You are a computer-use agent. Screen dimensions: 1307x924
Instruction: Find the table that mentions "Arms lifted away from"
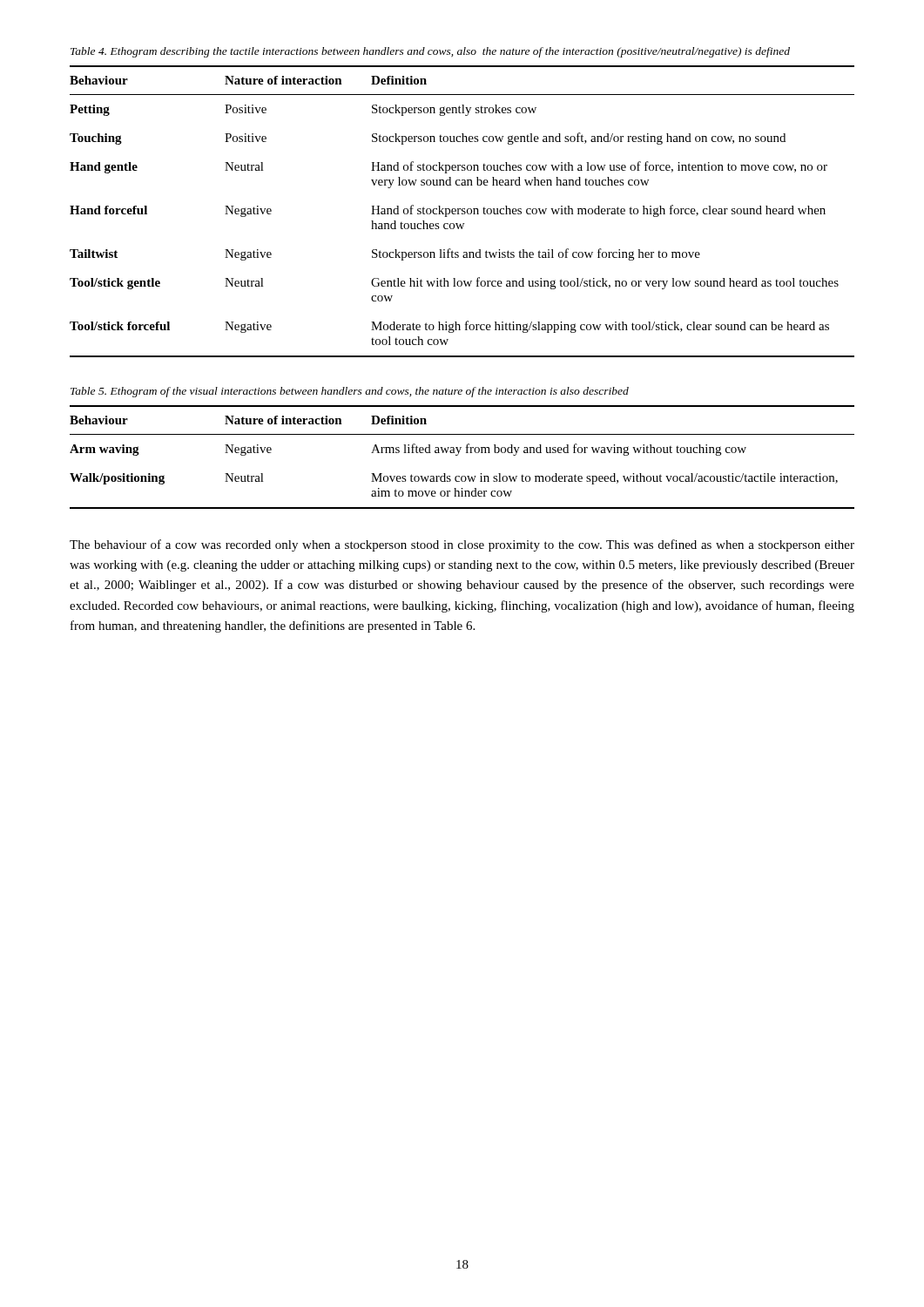pyautogui.click(x=462, y=457)
